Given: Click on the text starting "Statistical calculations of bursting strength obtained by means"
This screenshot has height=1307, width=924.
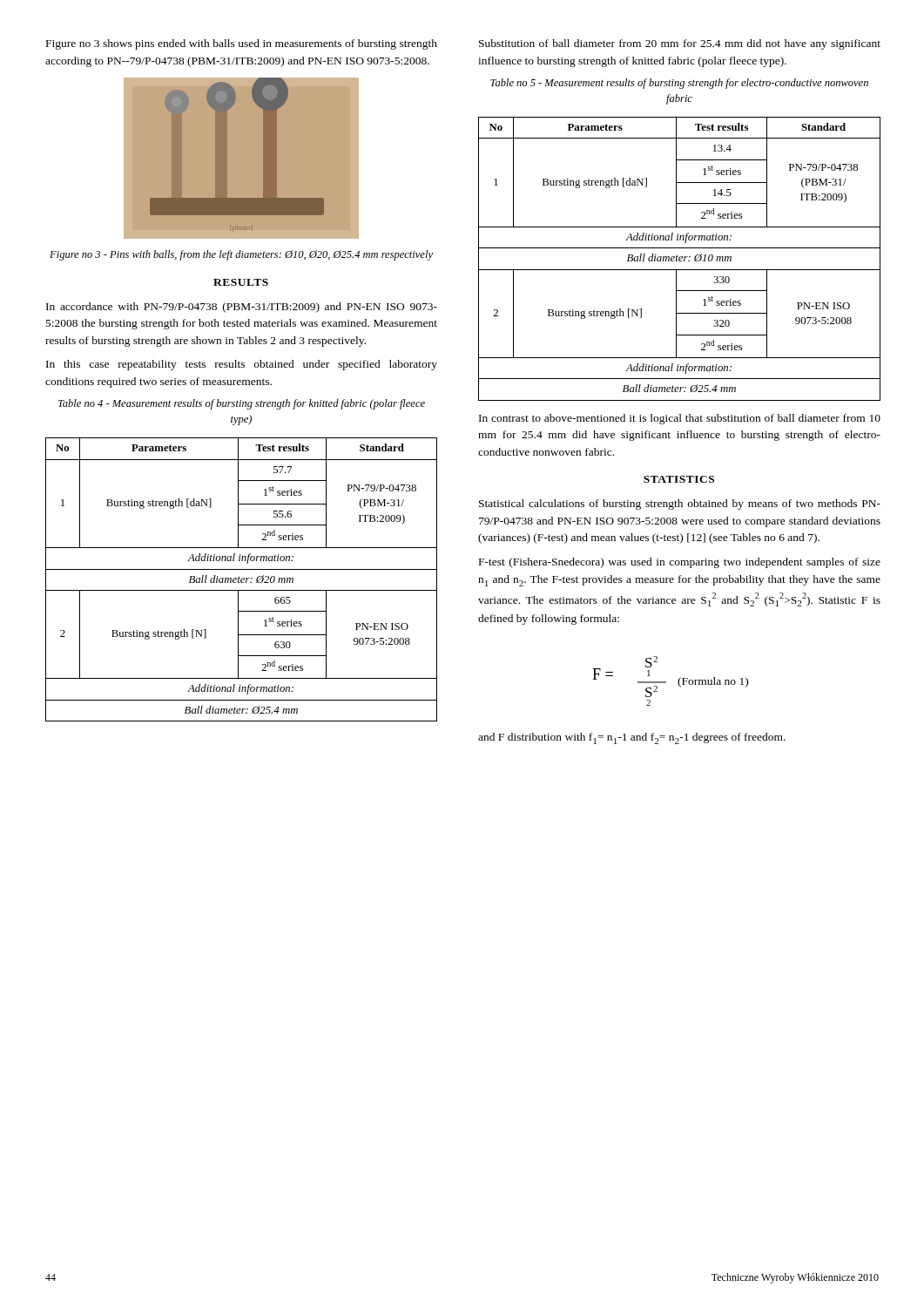Looking at the screenshot, I should [679, 561].
